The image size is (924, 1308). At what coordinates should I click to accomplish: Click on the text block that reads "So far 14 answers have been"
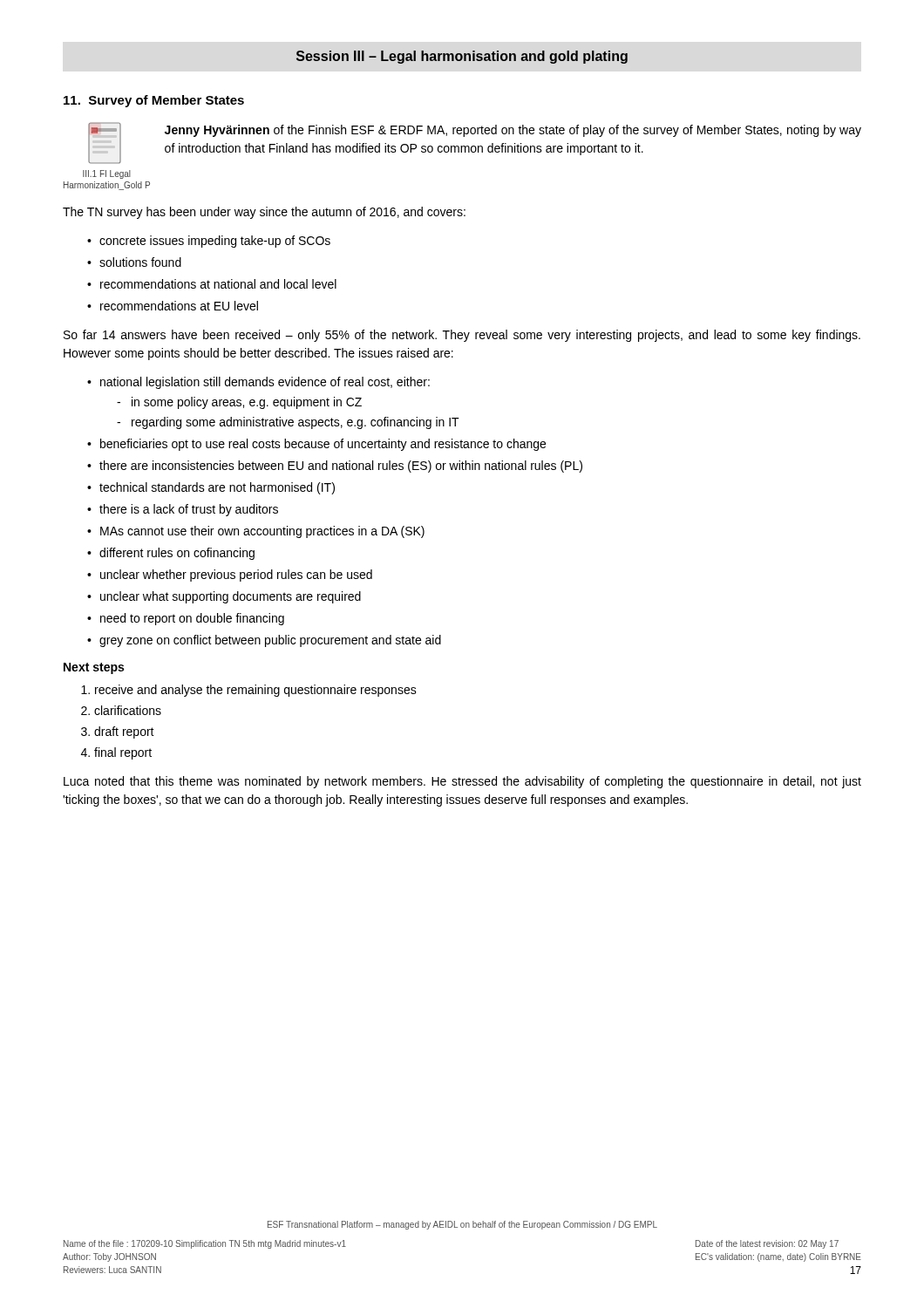point(462,344)
